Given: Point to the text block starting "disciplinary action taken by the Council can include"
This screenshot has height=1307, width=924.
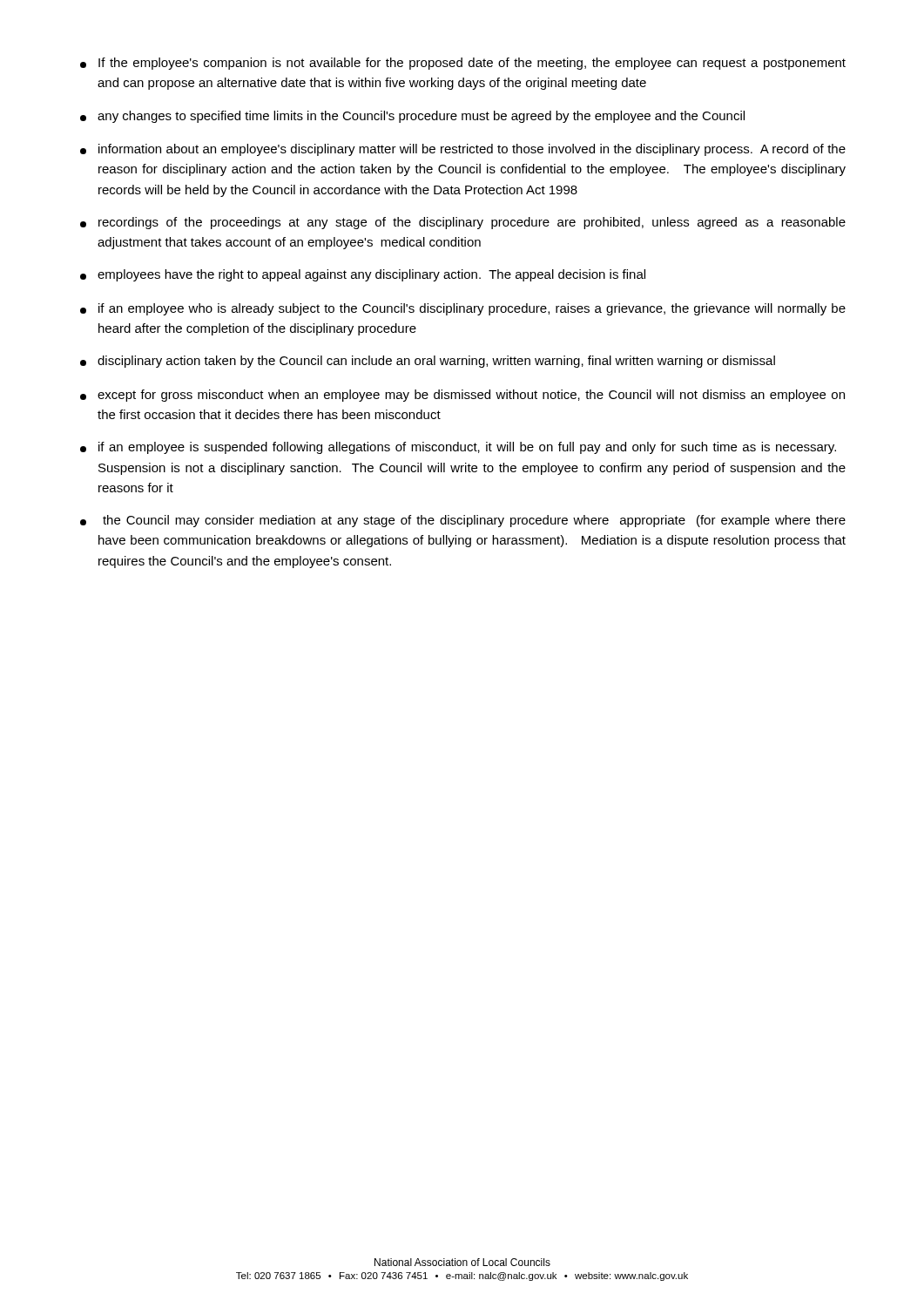Looking at the screenshot, I should point(462,361).
